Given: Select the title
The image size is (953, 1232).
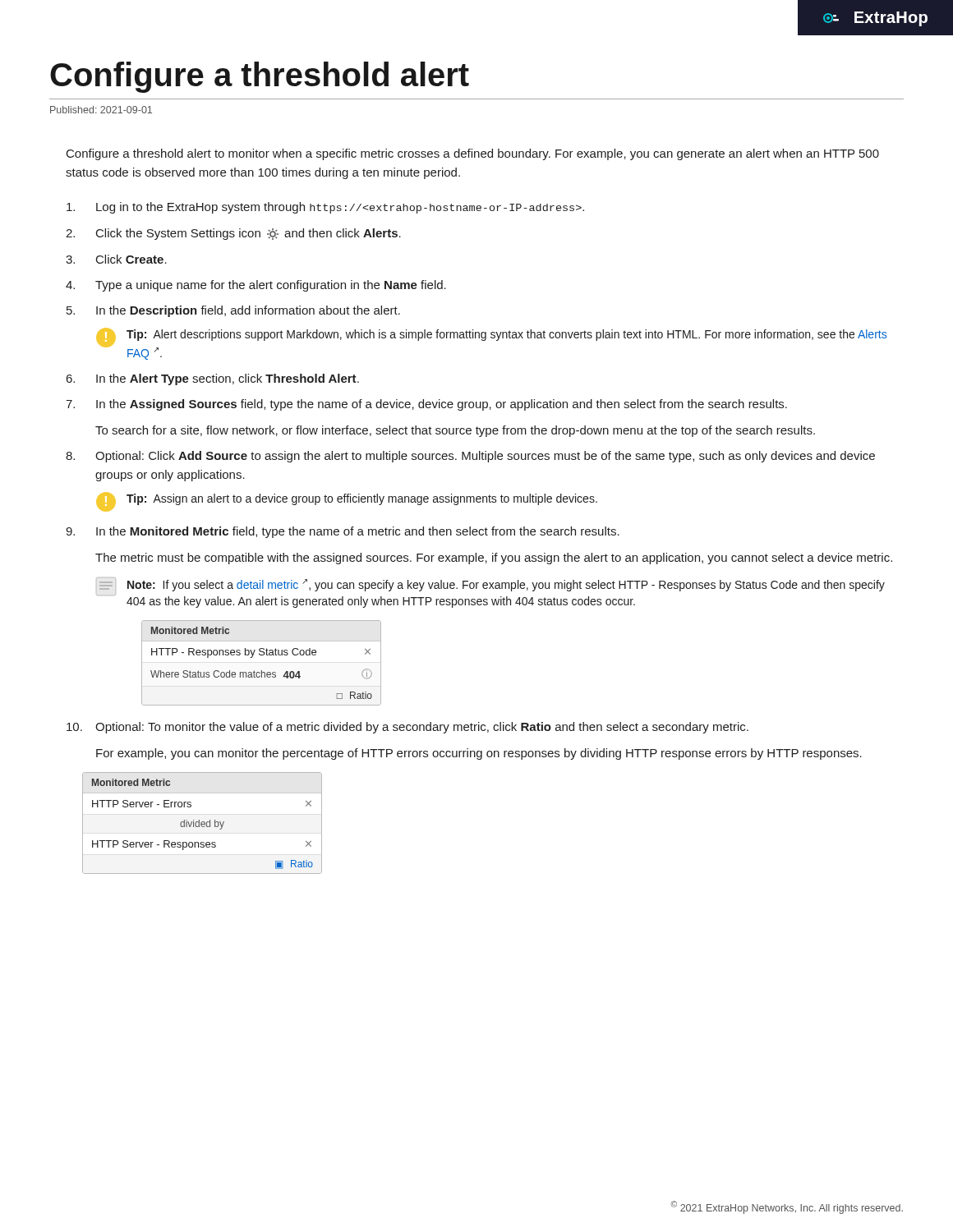Looking at the screenshot, I should click(x=476, y=75).
